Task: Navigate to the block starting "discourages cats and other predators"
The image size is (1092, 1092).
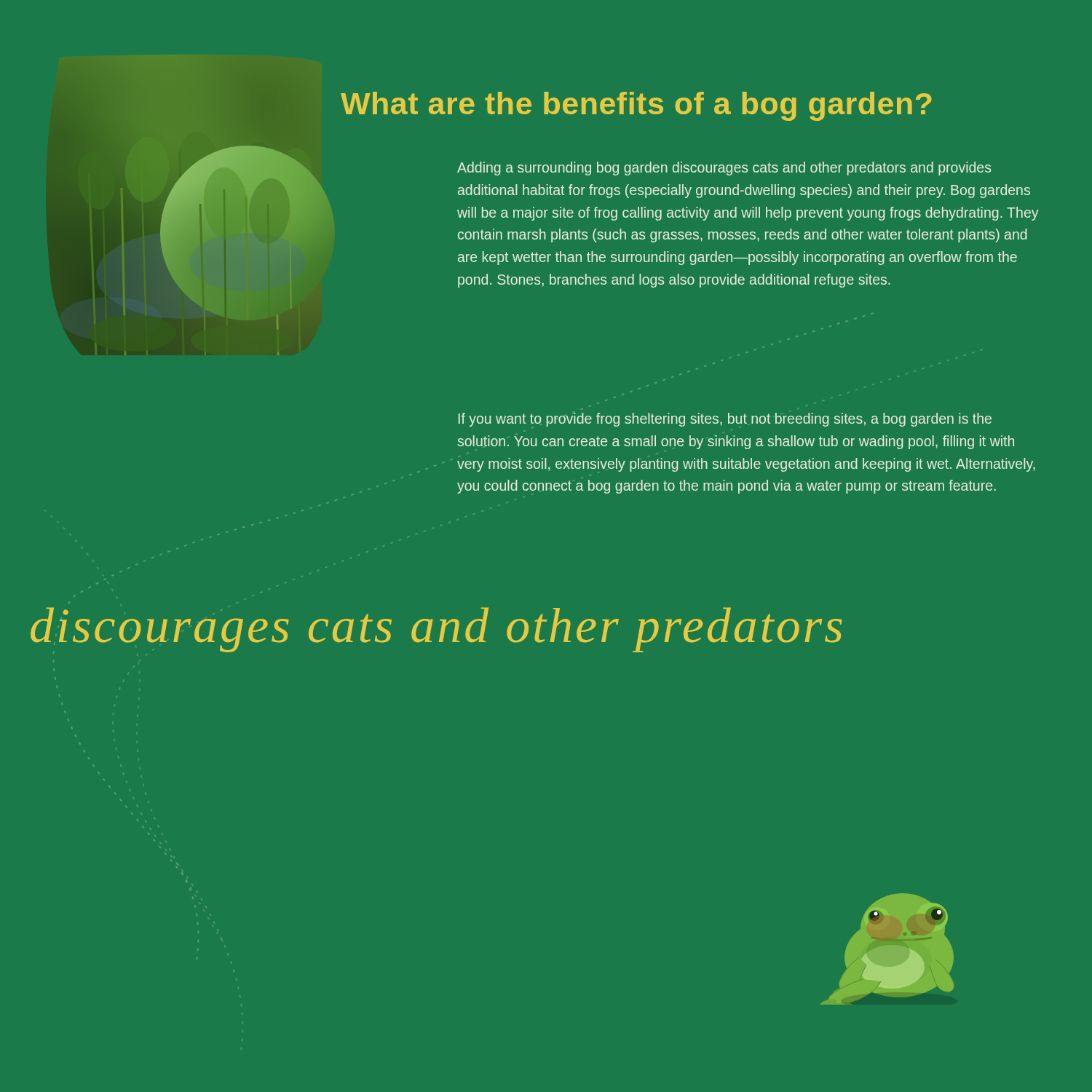Action: coord(437,625)
